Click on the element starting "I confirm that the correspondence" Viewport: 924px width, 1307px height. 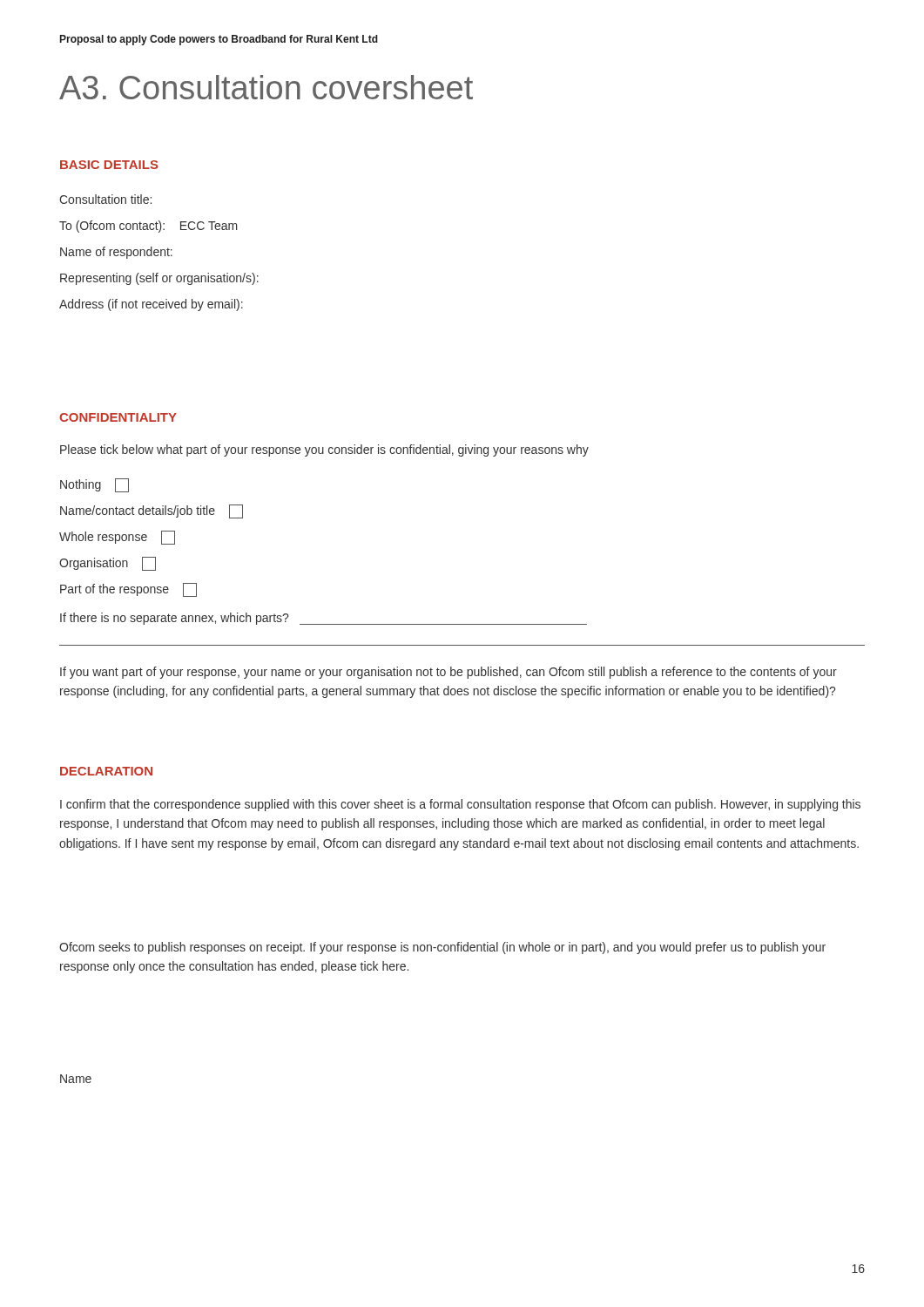[460, 824]
